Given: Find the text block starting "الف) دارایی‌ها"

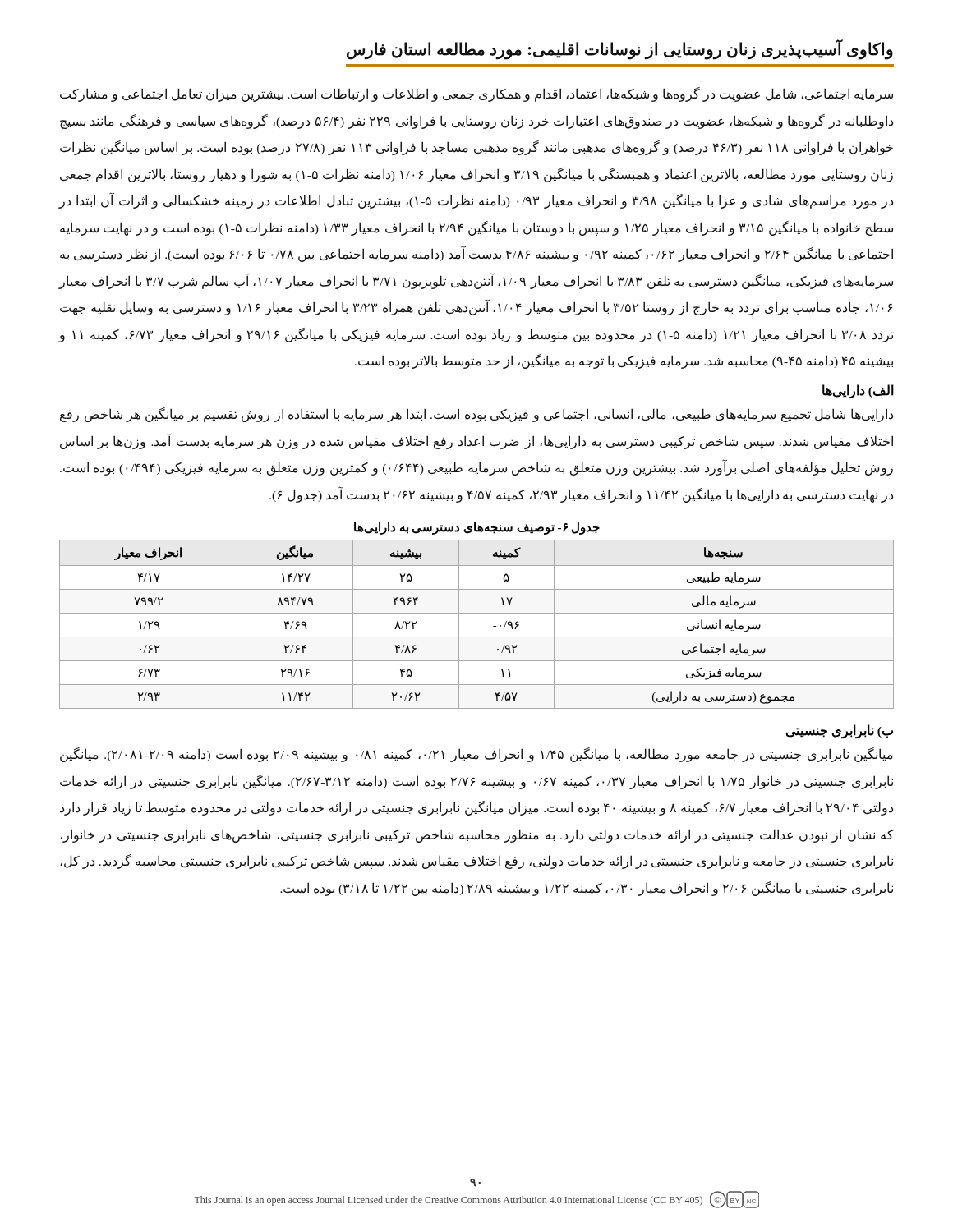Looking at the screenshot, I should [x=858, y=391].
